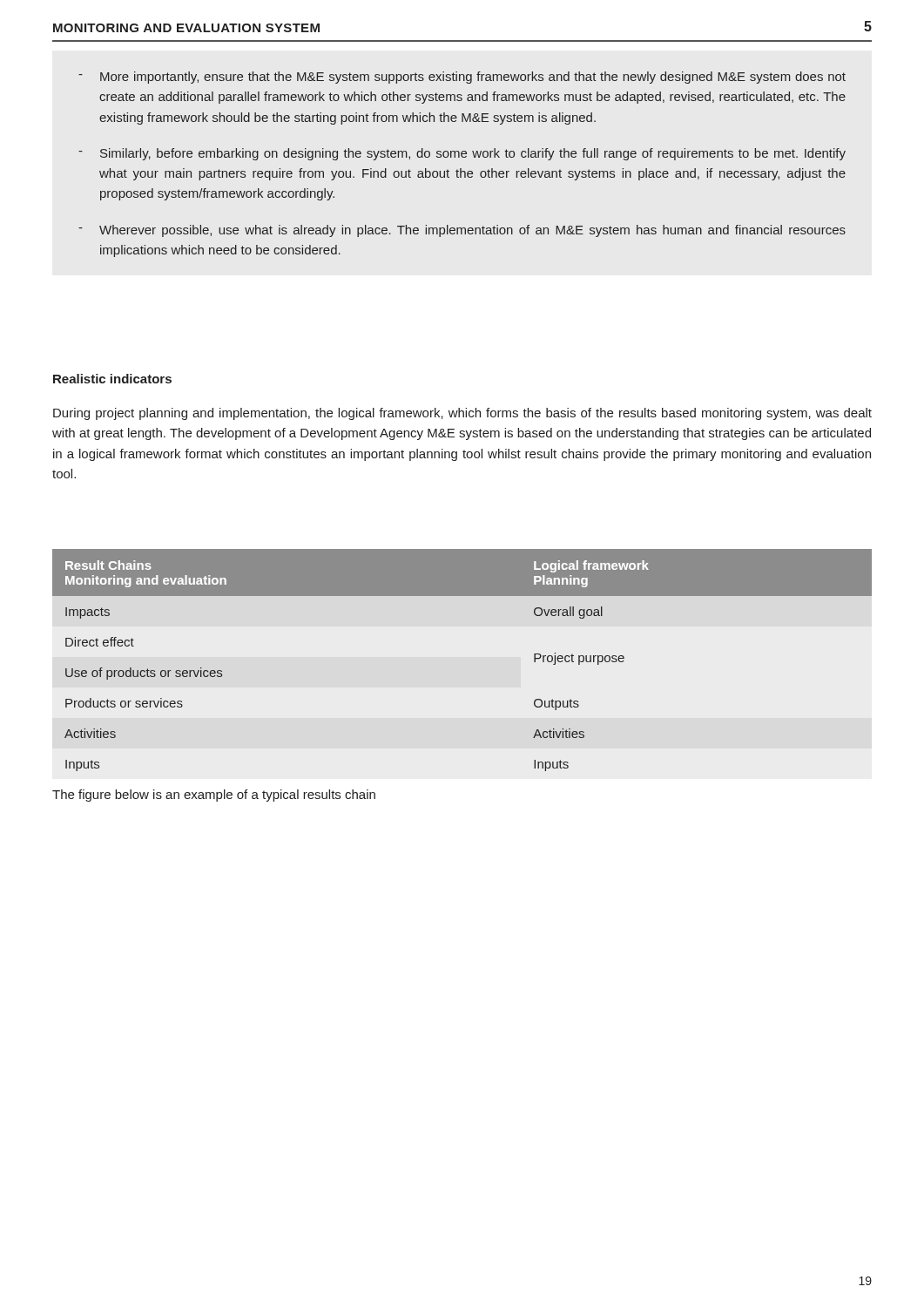Locate the text block that says "The figure below is"

214,794
